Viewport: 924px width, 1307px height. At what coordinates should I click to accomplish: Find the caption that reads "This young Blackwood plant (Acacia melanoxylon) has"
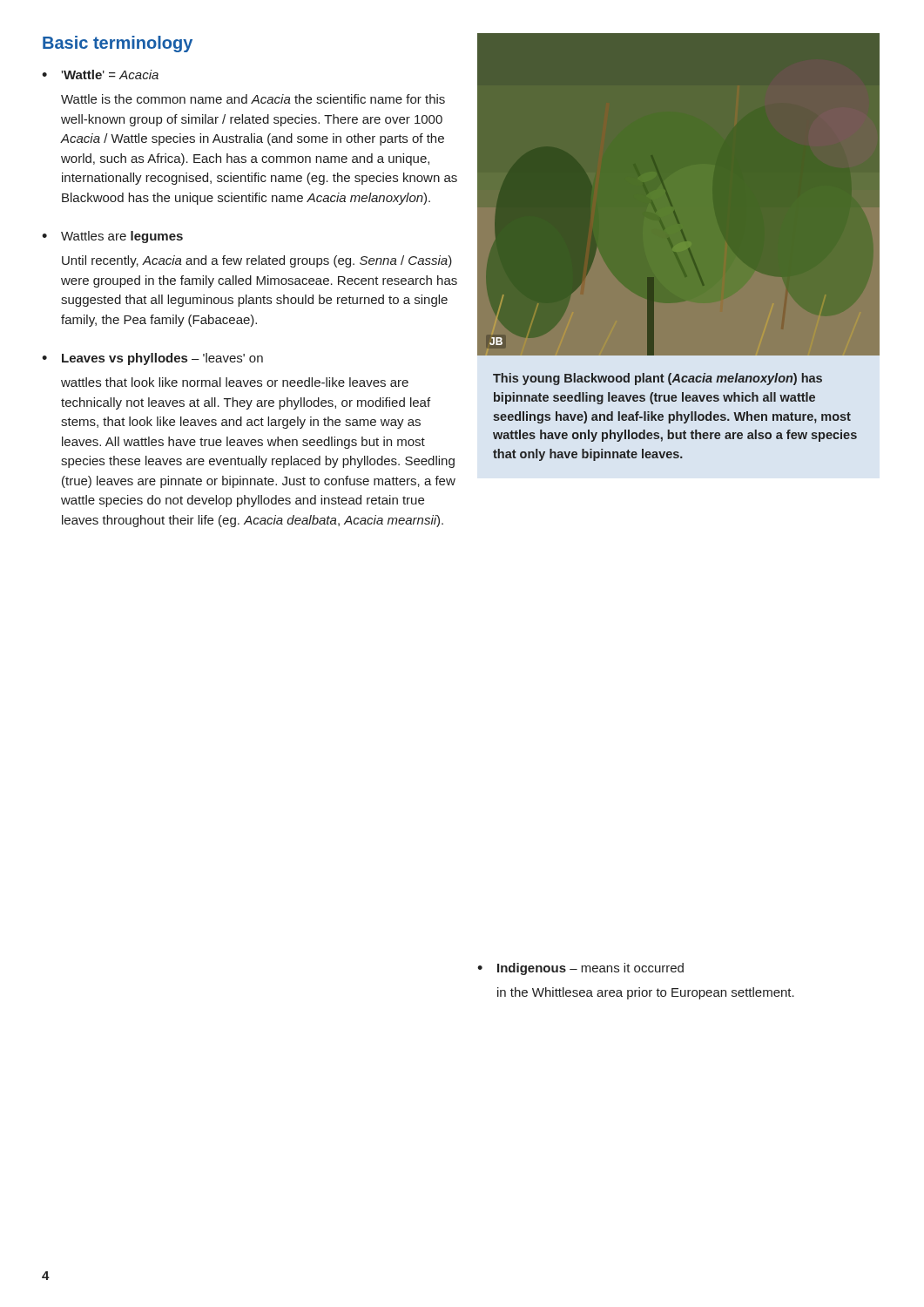pyautogui.click(x=675, y=416)
